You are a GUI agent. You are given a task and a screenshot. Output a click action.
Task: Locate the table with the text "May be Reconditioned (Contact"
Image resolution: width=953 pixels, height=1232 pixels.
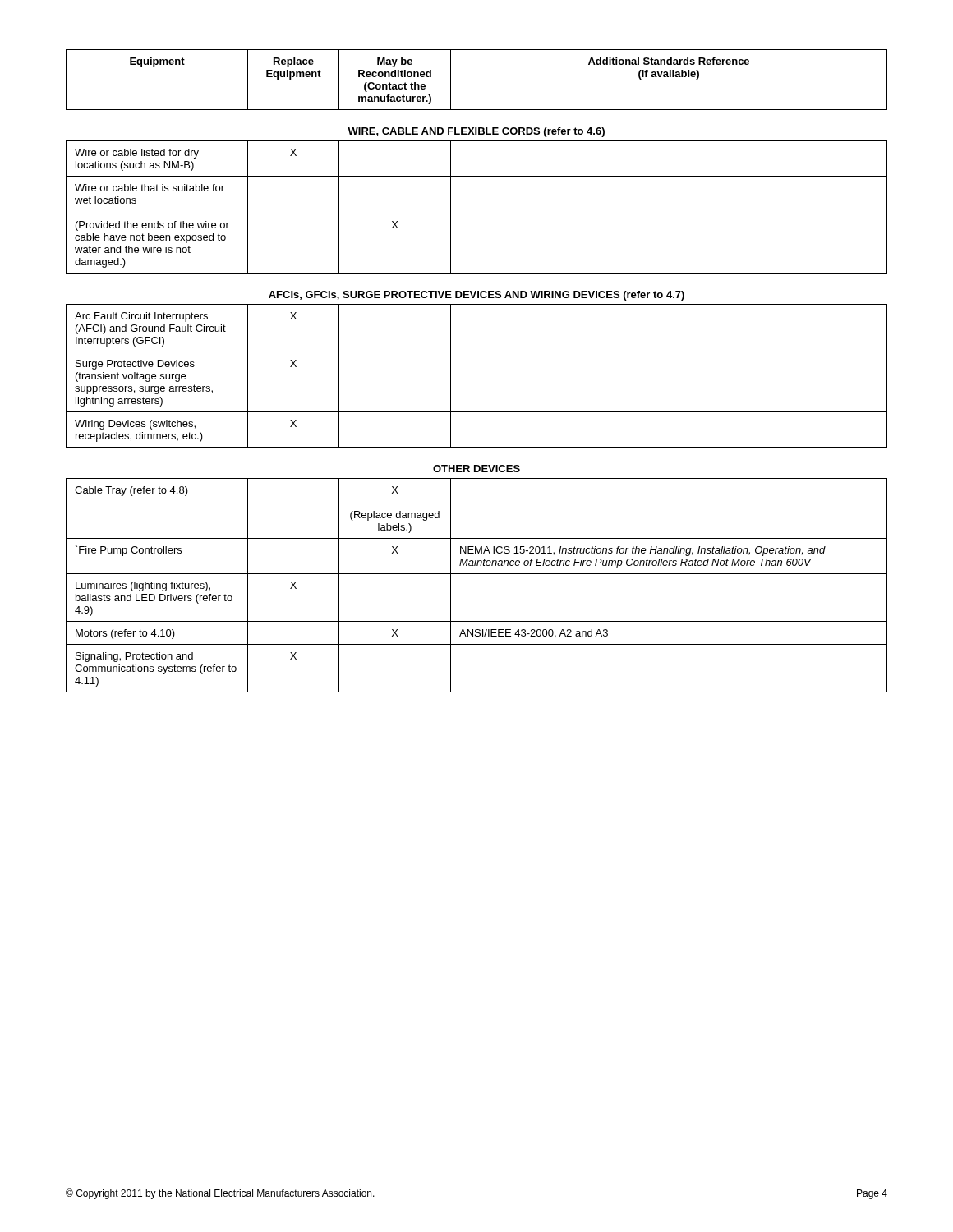click(x=476, y=80)
